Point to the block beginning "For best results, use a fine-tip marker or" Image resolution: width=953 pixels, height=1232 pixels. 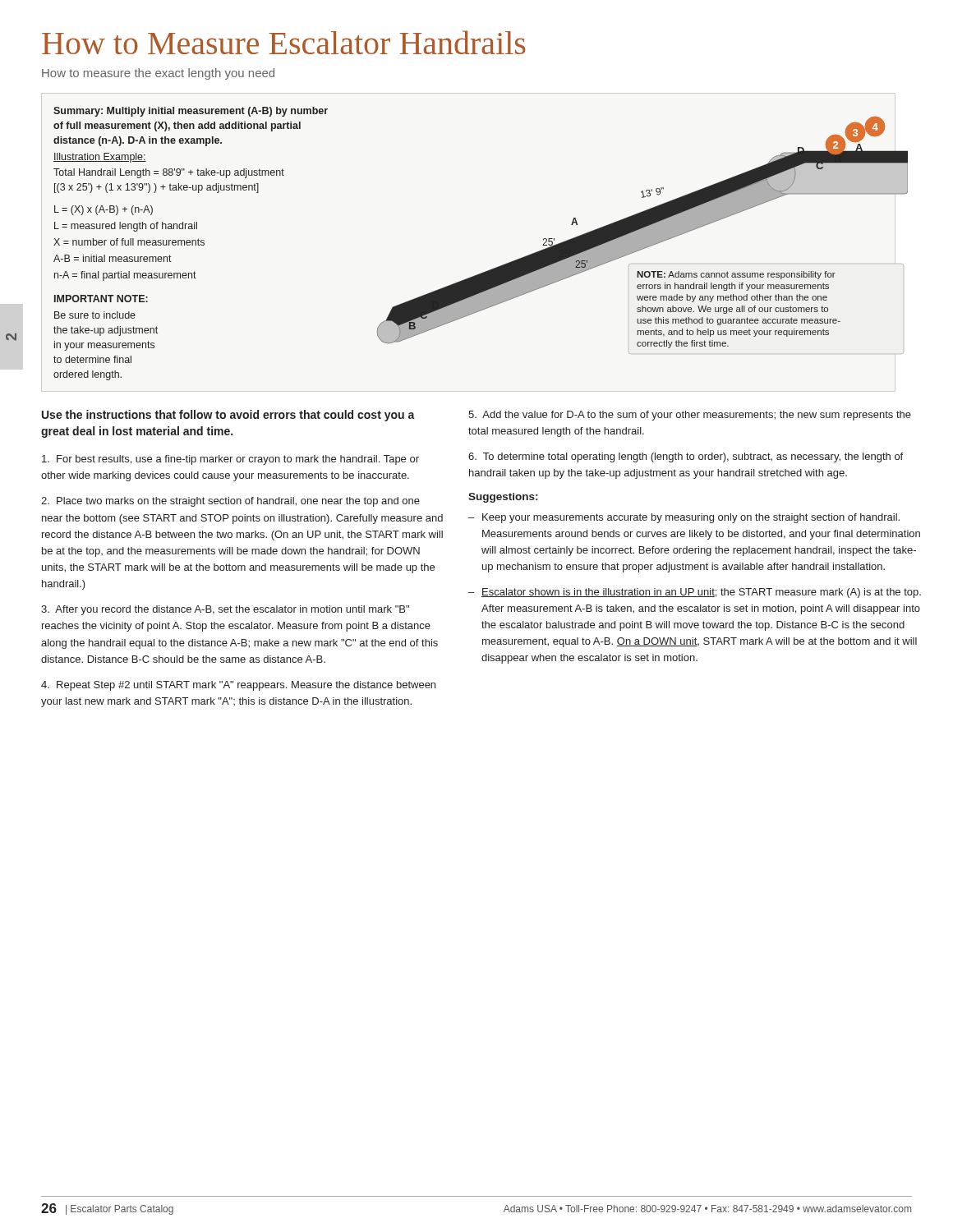pyautogui.click(x=230, y=467)
